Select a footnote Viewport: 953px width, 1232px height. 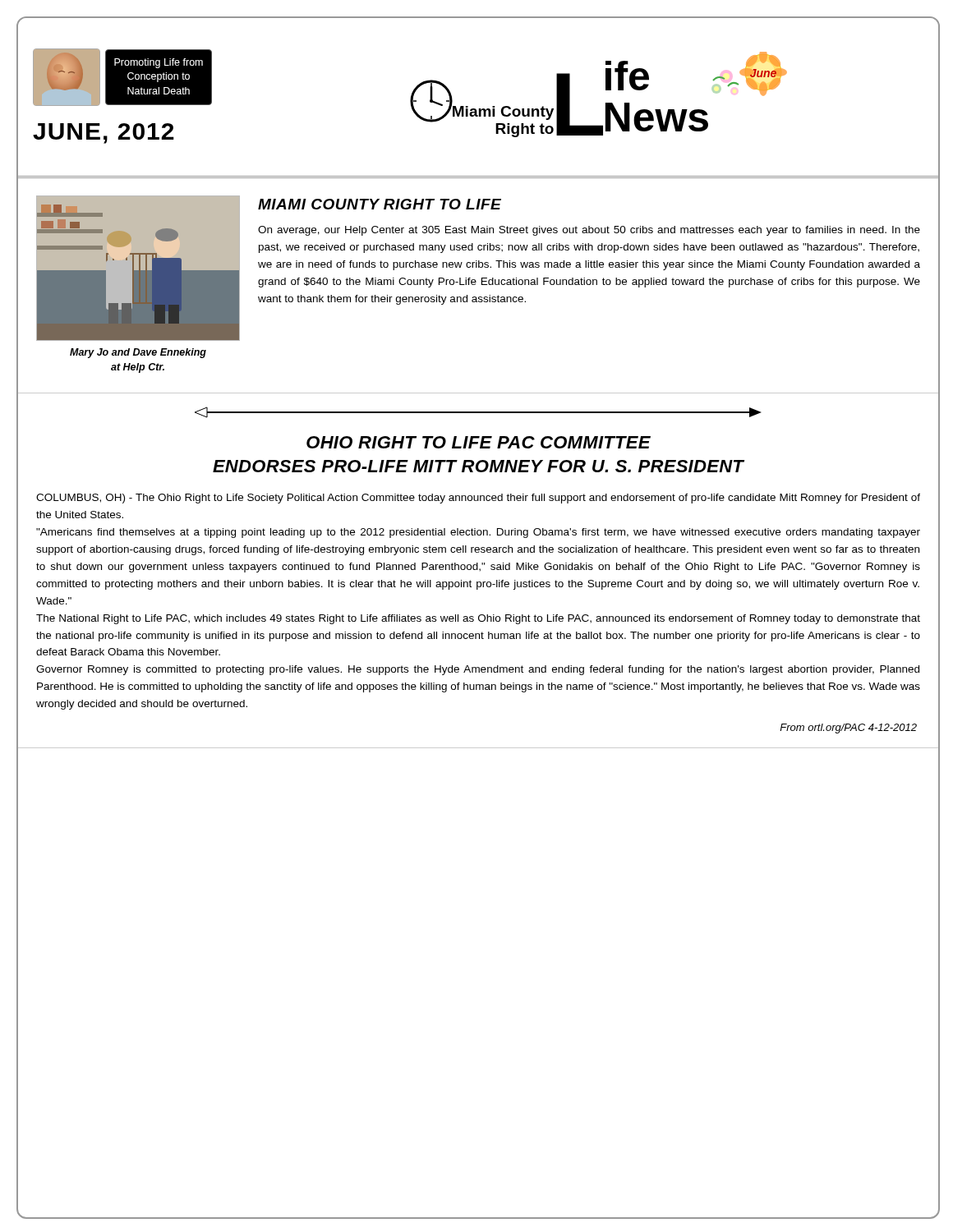pos(848,727)
